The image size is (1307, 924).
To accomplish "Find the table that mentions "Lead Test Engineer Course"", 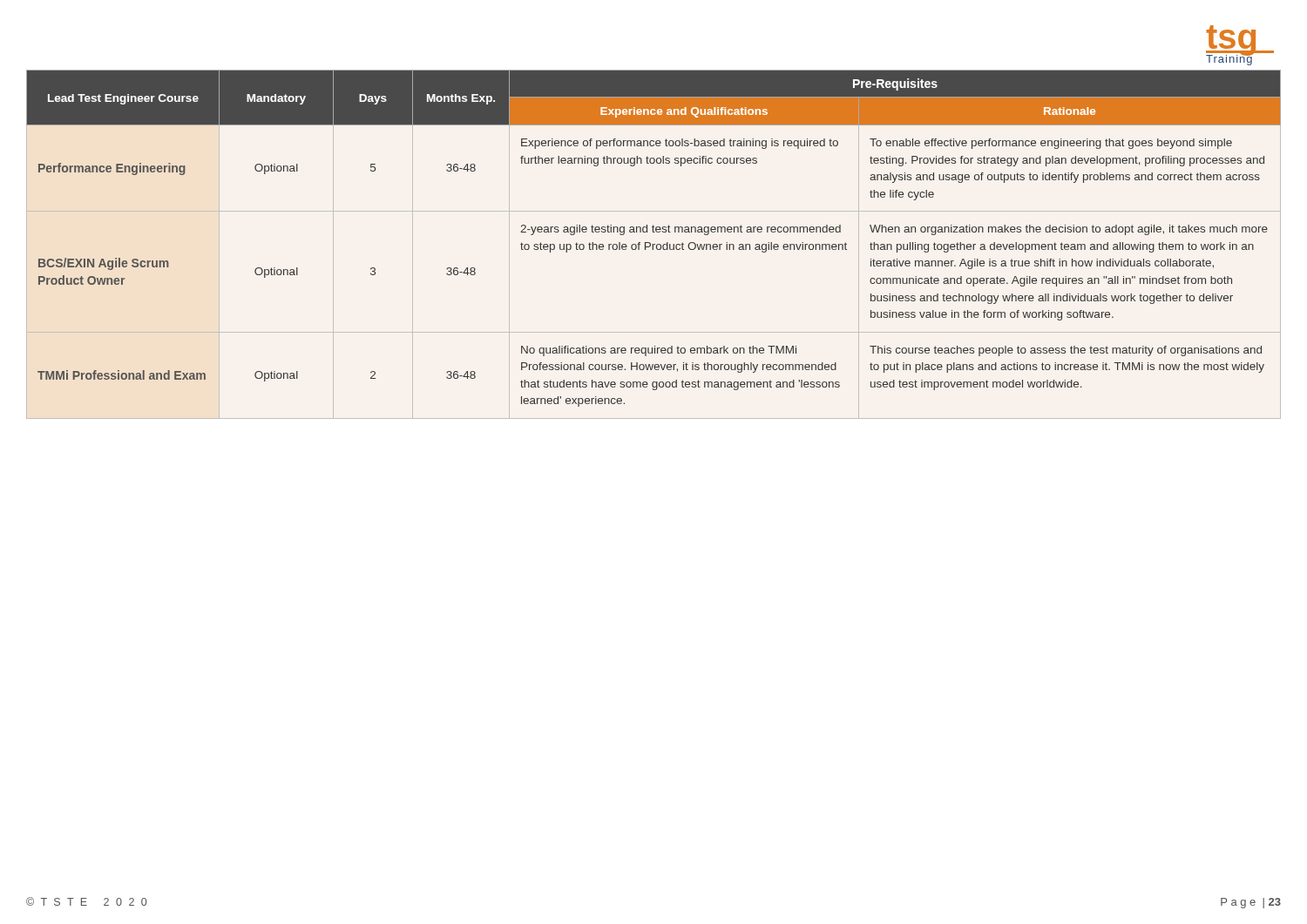I will [x=654, y=244].
